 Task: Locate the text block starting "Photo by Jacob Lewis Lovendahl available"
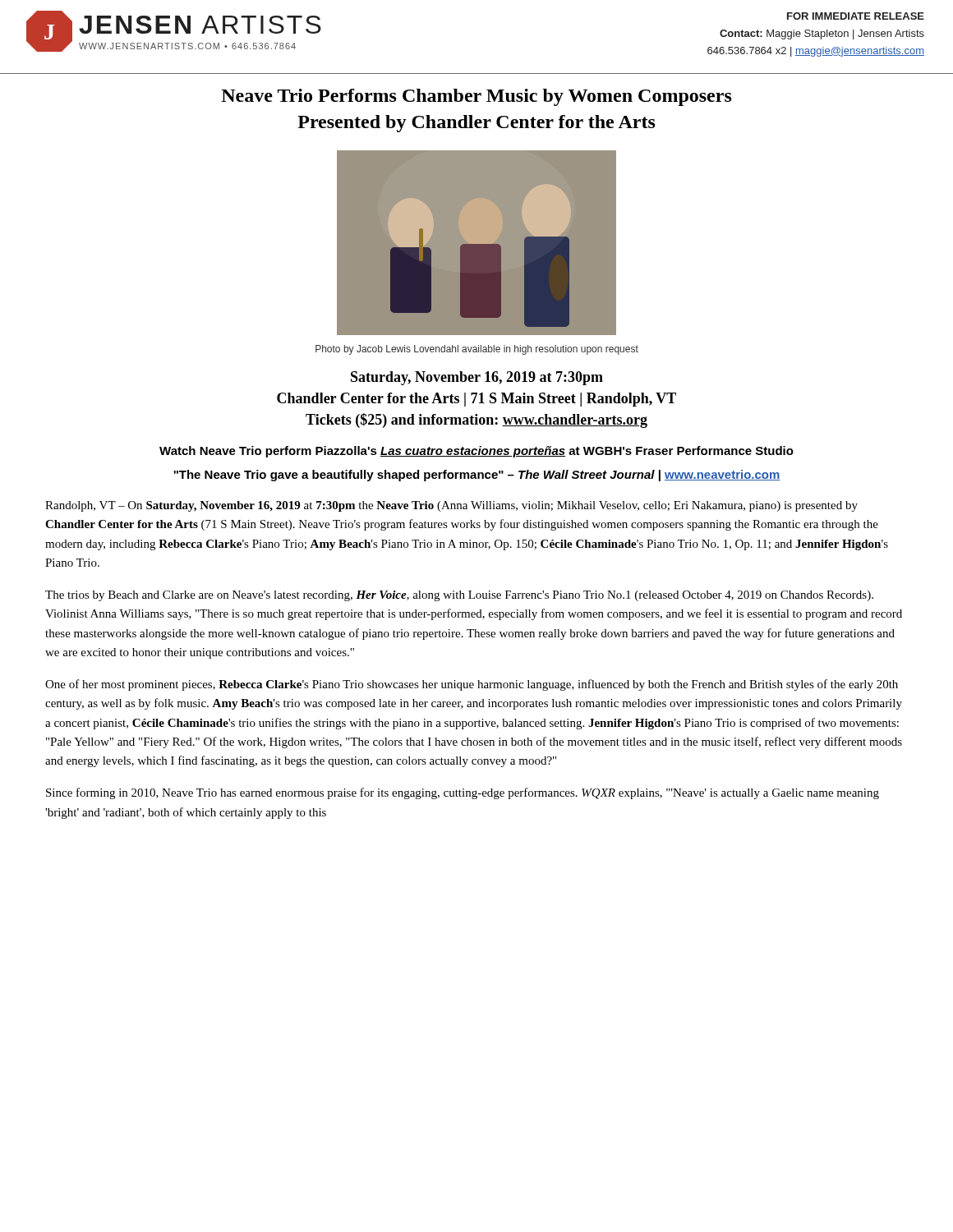point(476,349)
